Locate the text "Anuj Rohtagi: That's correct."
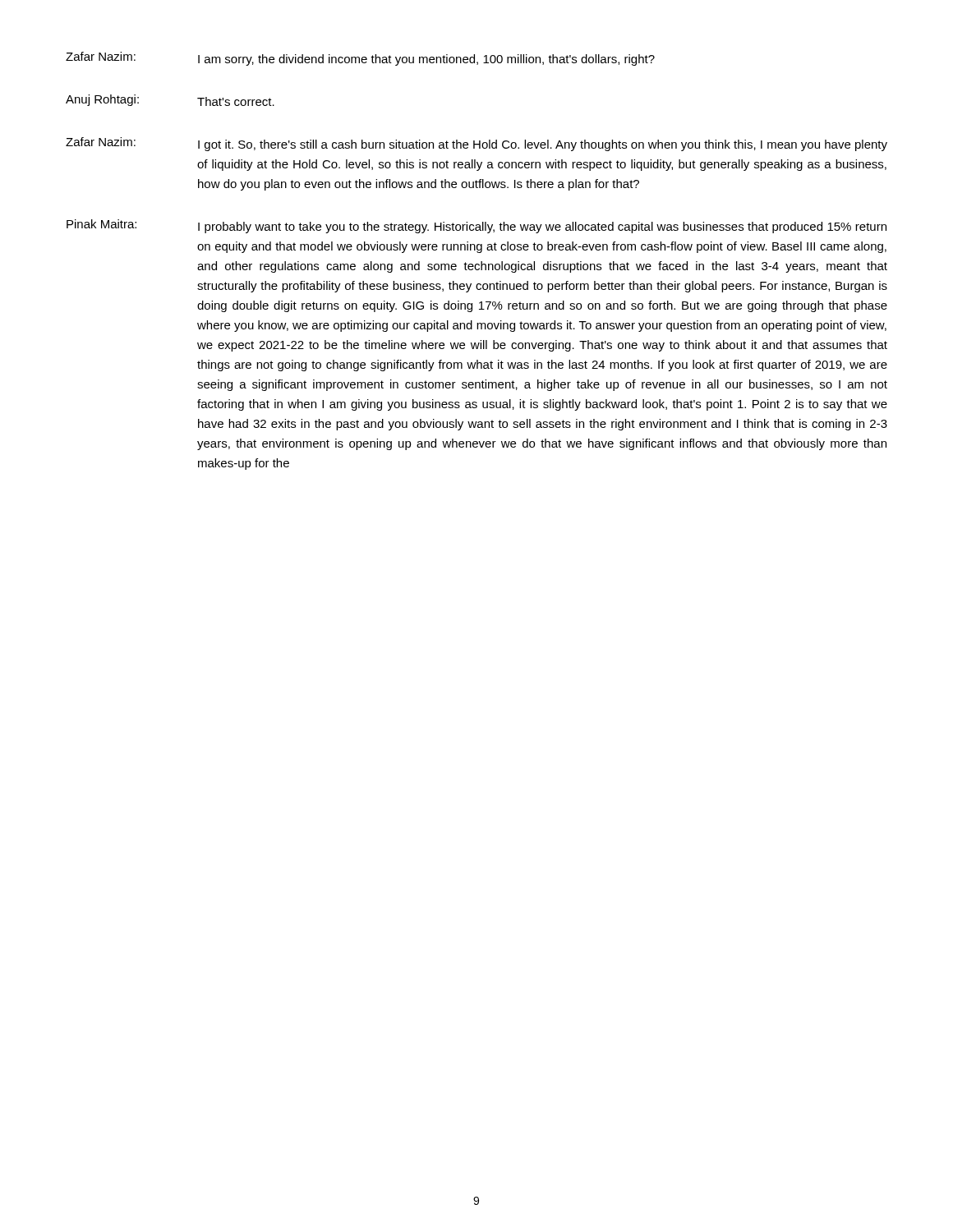 click(x=105, y=99)
